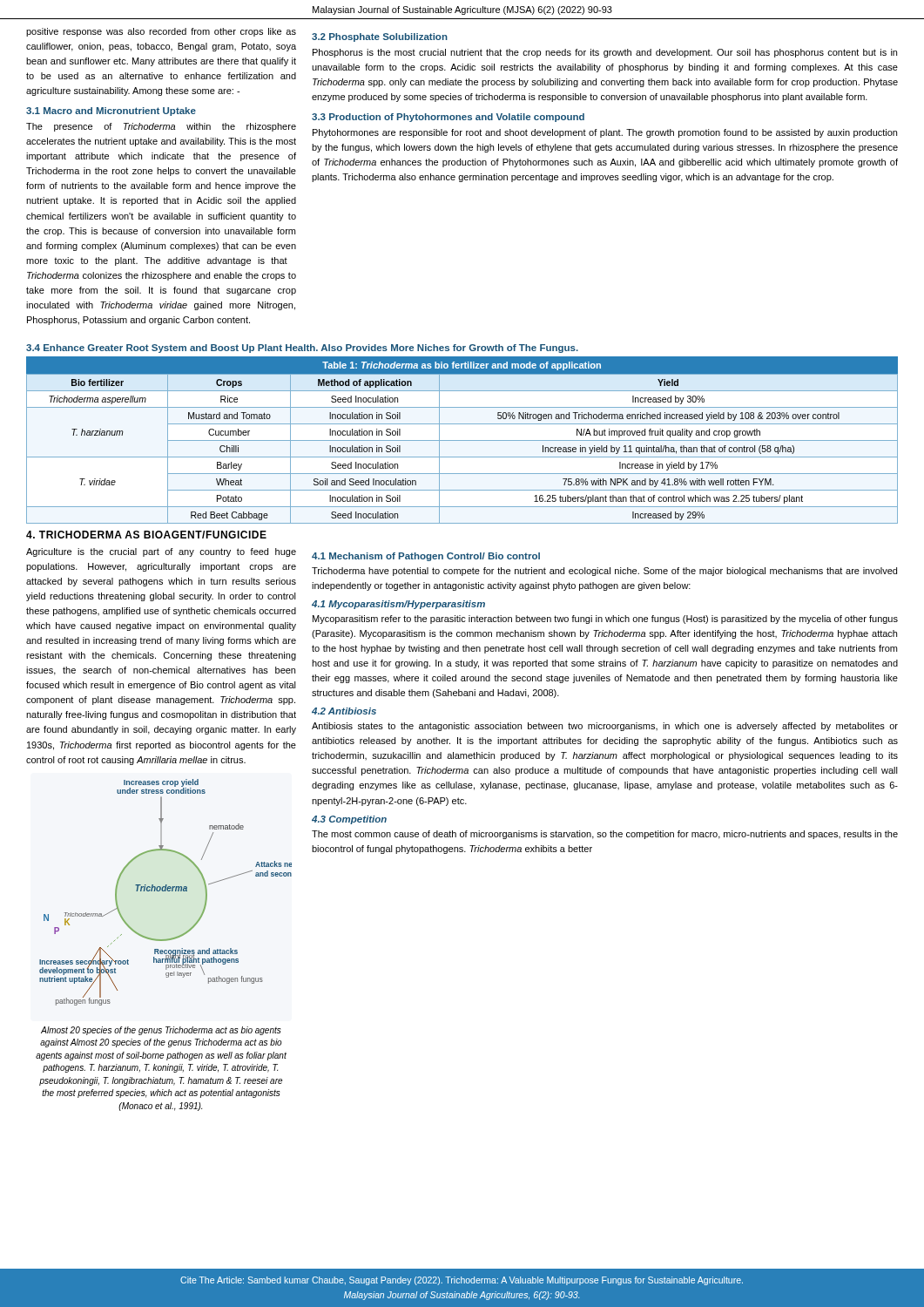Click on the table containing "Trichoderma asperellum"
Screen dimensions: 1307x924
[462, 440]
